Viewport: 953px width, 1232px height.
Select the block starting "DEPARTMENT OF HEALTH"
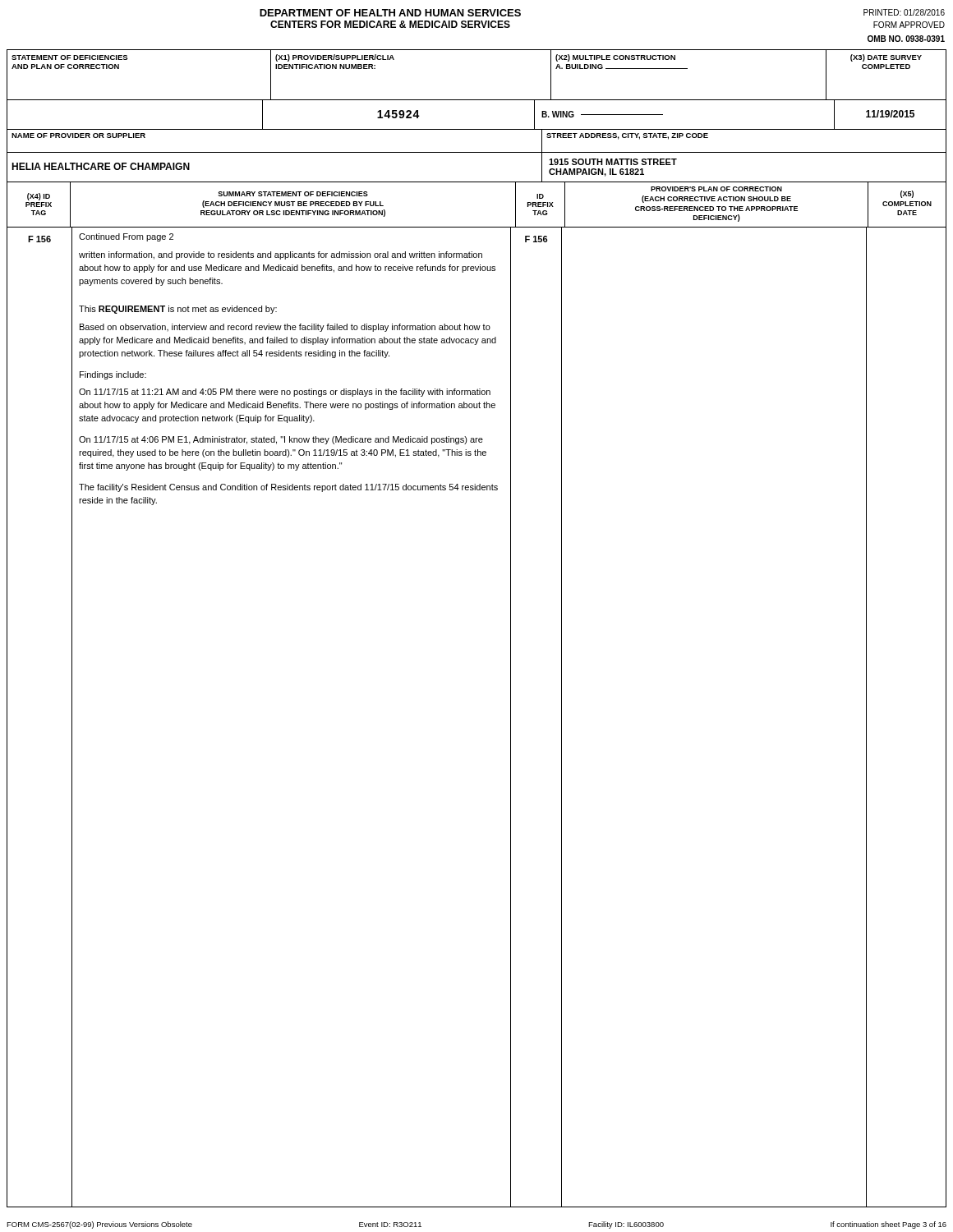point(390,18)
